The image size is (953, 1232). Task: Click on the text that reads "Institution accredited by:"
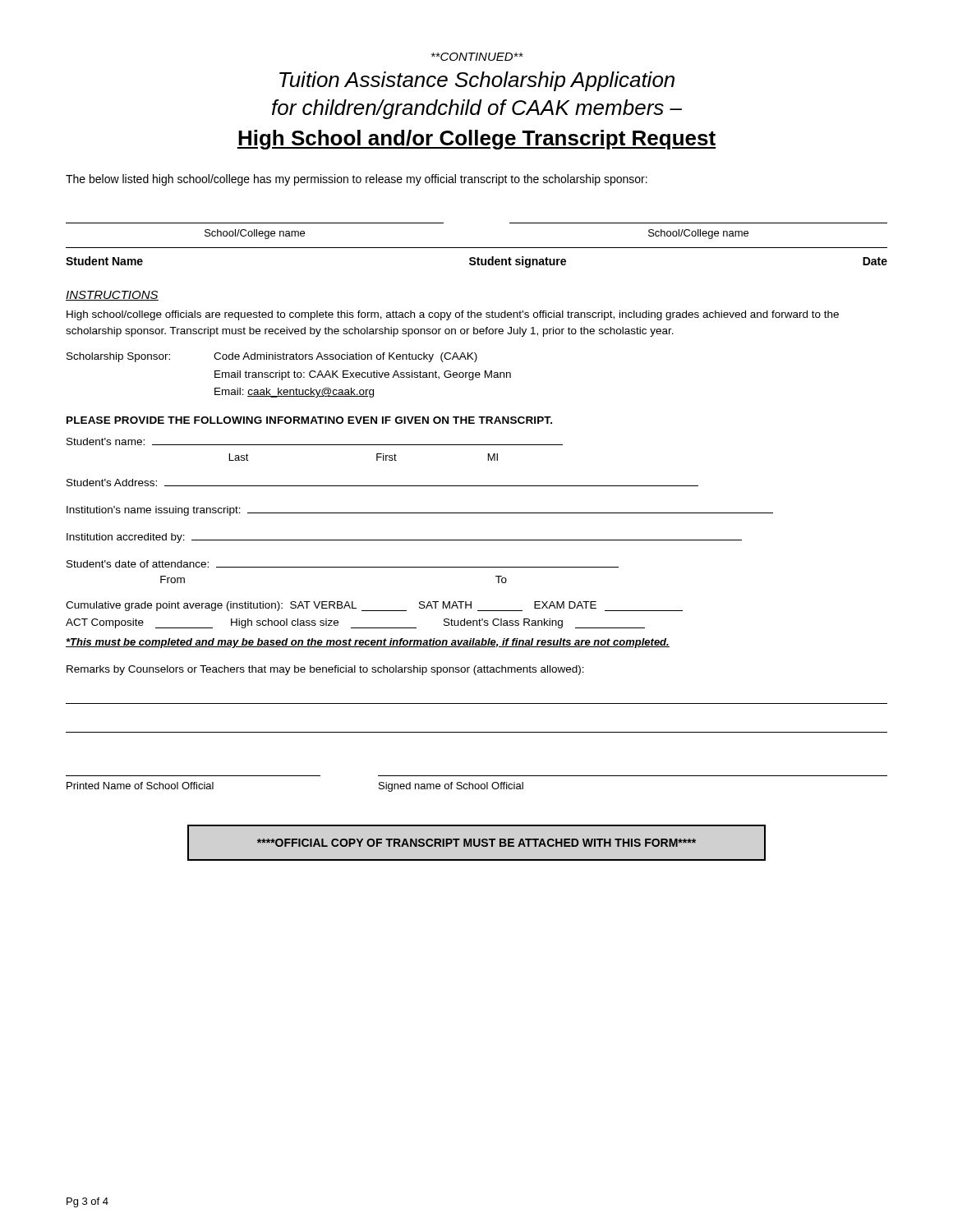pyautogui.click(x=404, y=537)
